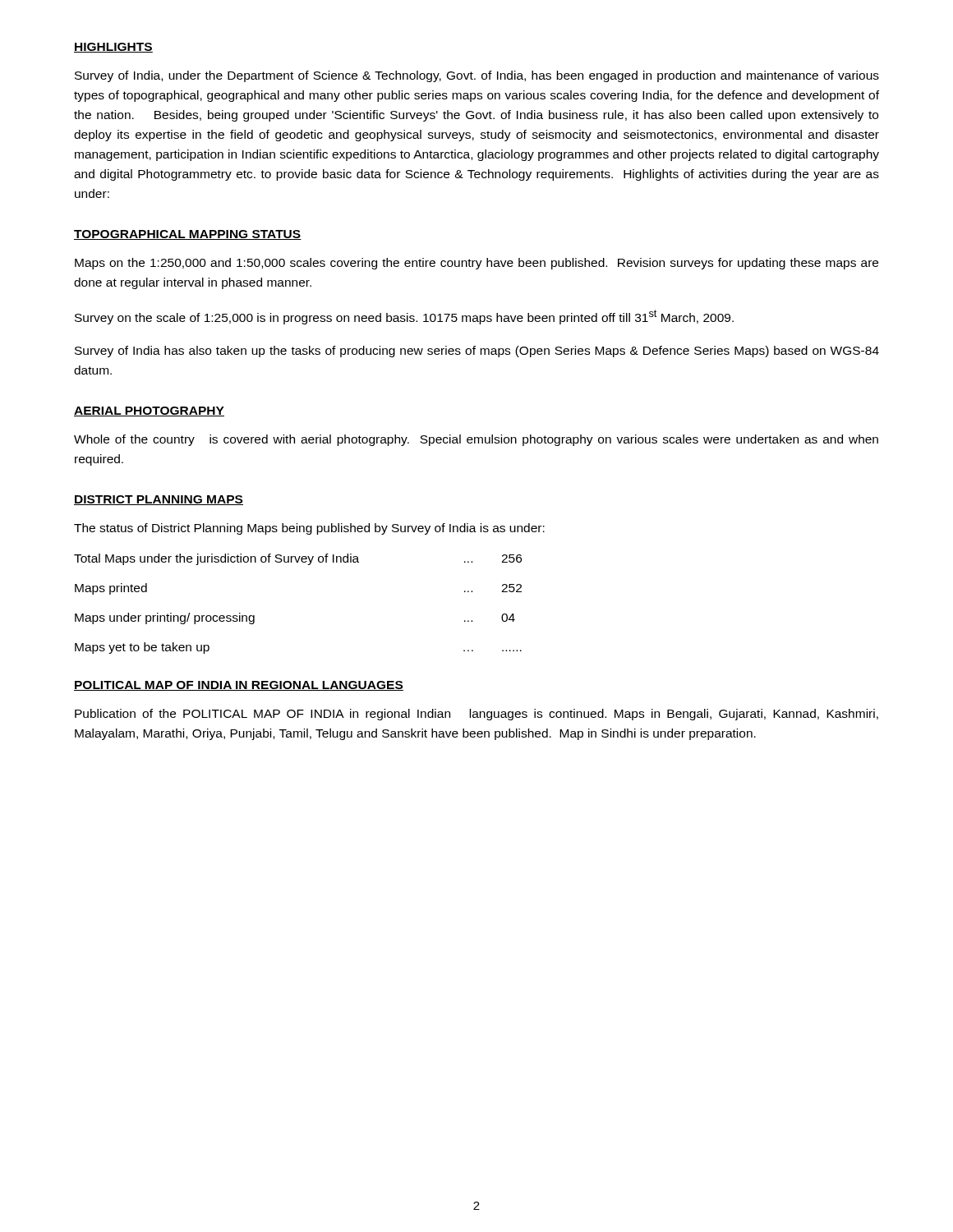Select the text starting "DISTRICT PLANNING MAPS"

coord(158,499)
